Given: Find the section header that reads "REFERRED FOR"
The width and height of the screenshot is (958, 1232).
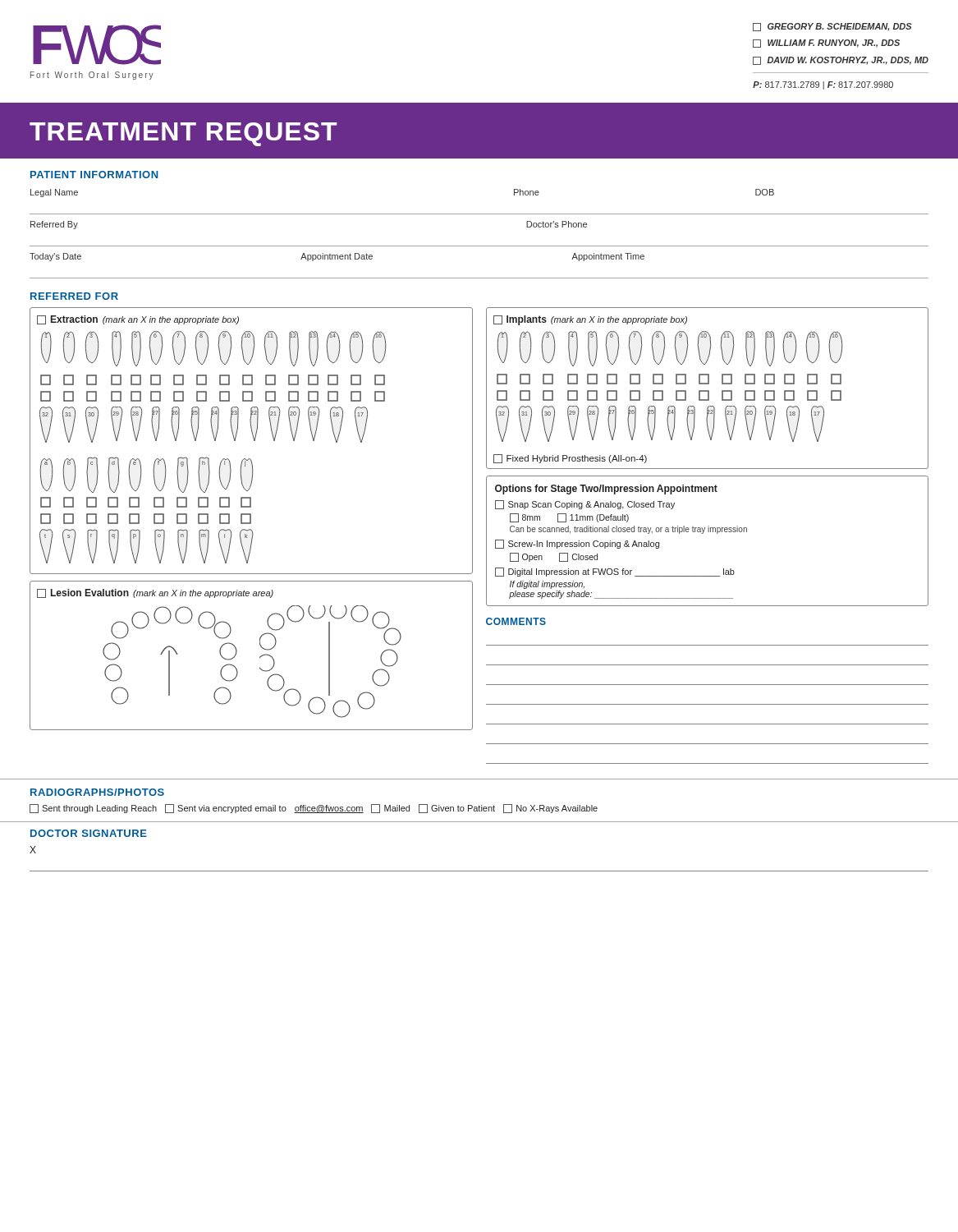Looking at the screenshot, I should 74,296.
